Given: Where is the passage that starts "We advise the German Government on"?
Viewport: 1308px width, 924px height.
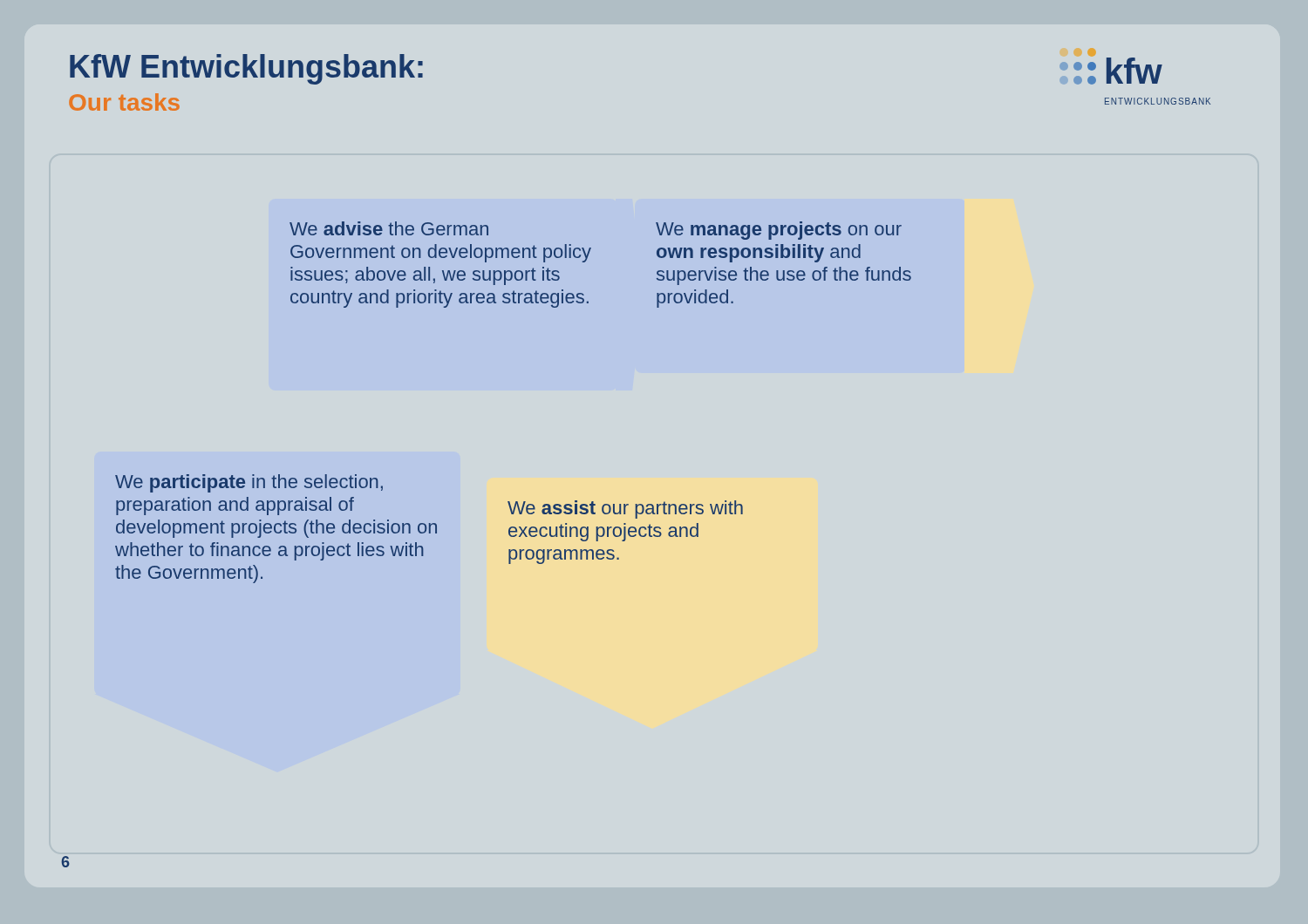Looking at the screenshot, I should click(x=440, y=263).
